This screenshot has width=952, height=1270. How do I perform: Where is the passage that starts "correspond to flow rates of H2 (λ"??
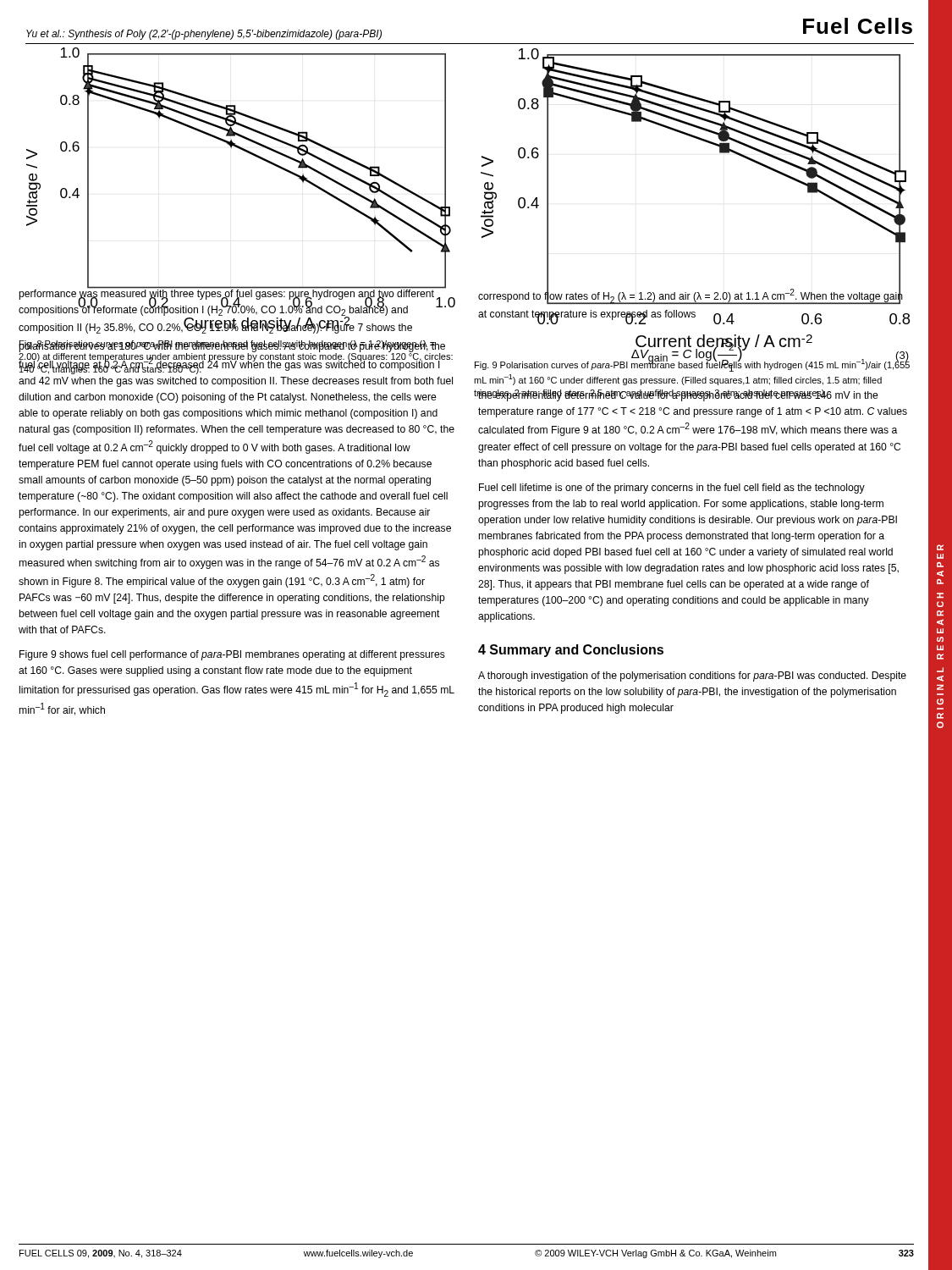point(691,304)
